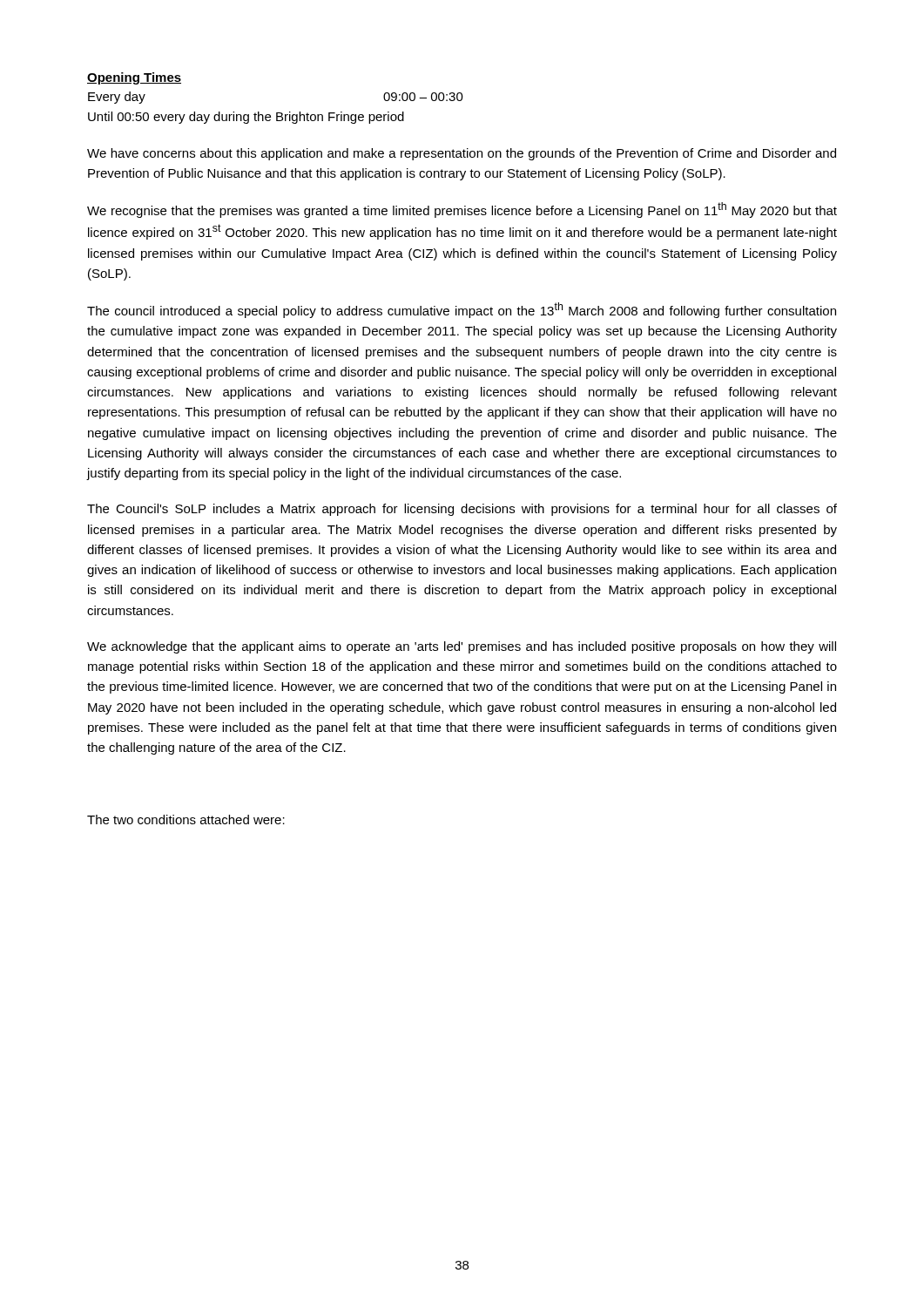Viewport: 924px width, 1307px height.
Task: Where is the passage that starts "Every day 09:00 – 00:30 Until 00:50 every"?
Action: 462,107
